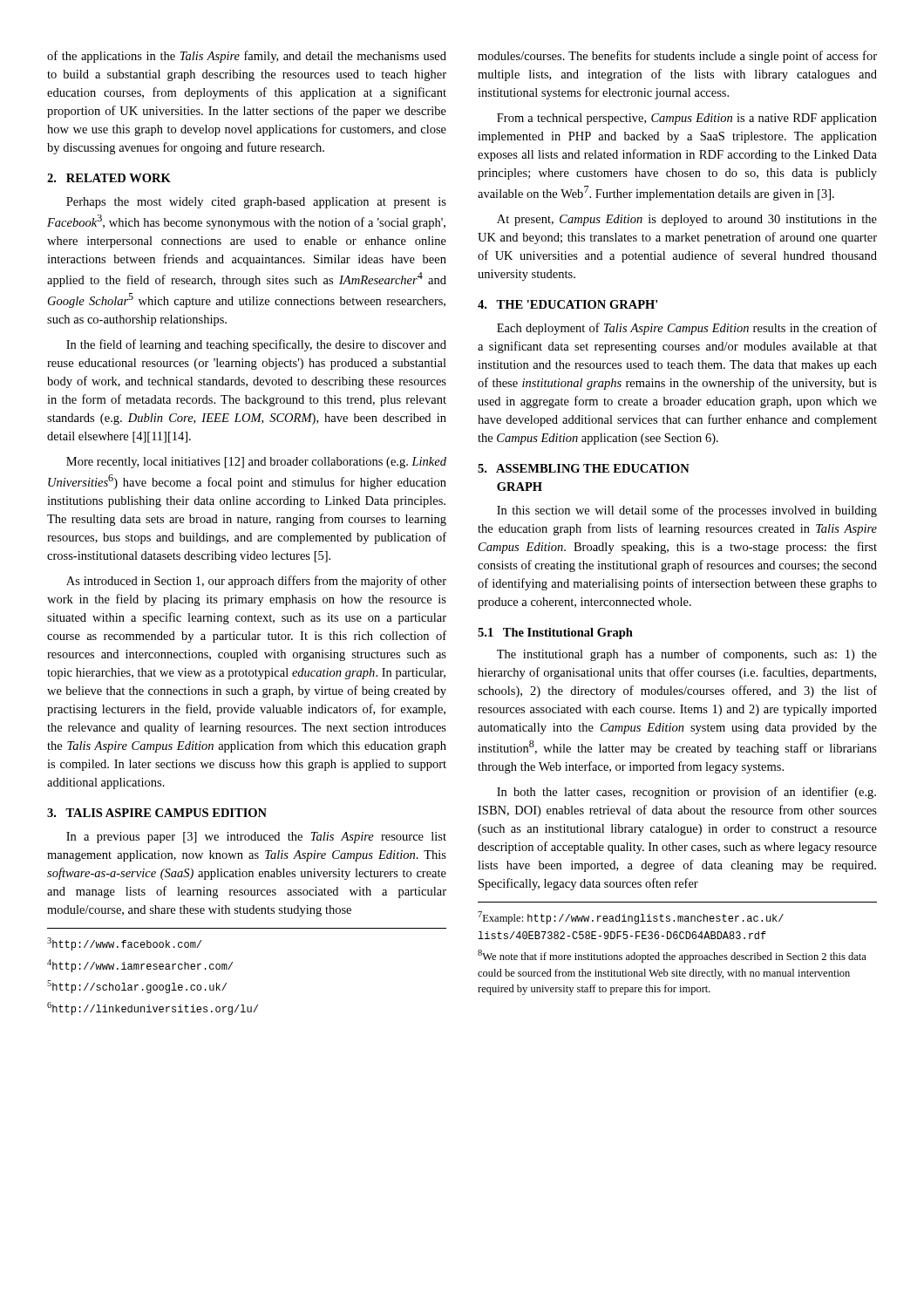
Task: Find "2. RELATED WORK" on this page
Action: click(109, 178)
